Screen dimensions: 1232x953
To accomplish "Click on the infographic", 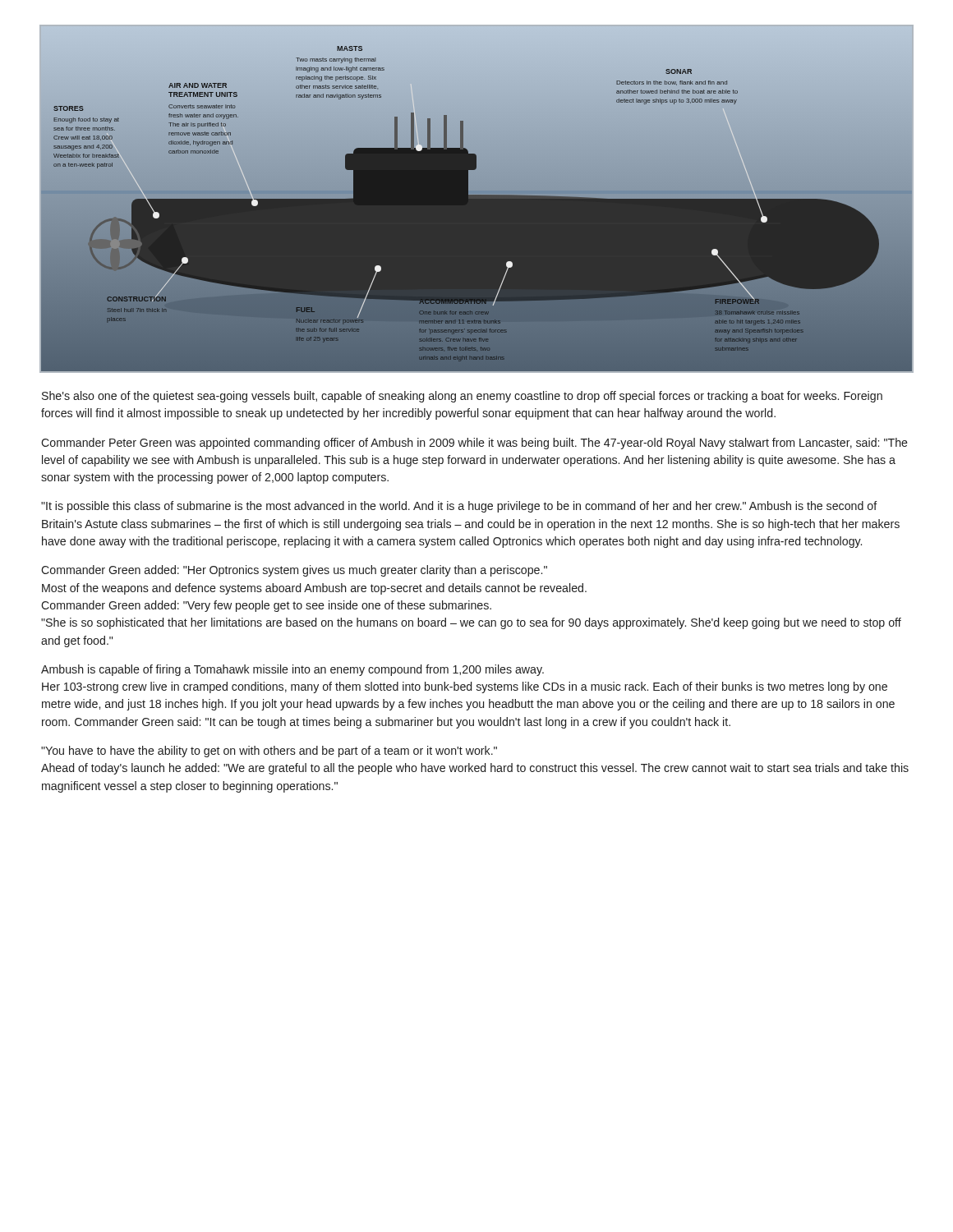I will click(x=476, y=199).
